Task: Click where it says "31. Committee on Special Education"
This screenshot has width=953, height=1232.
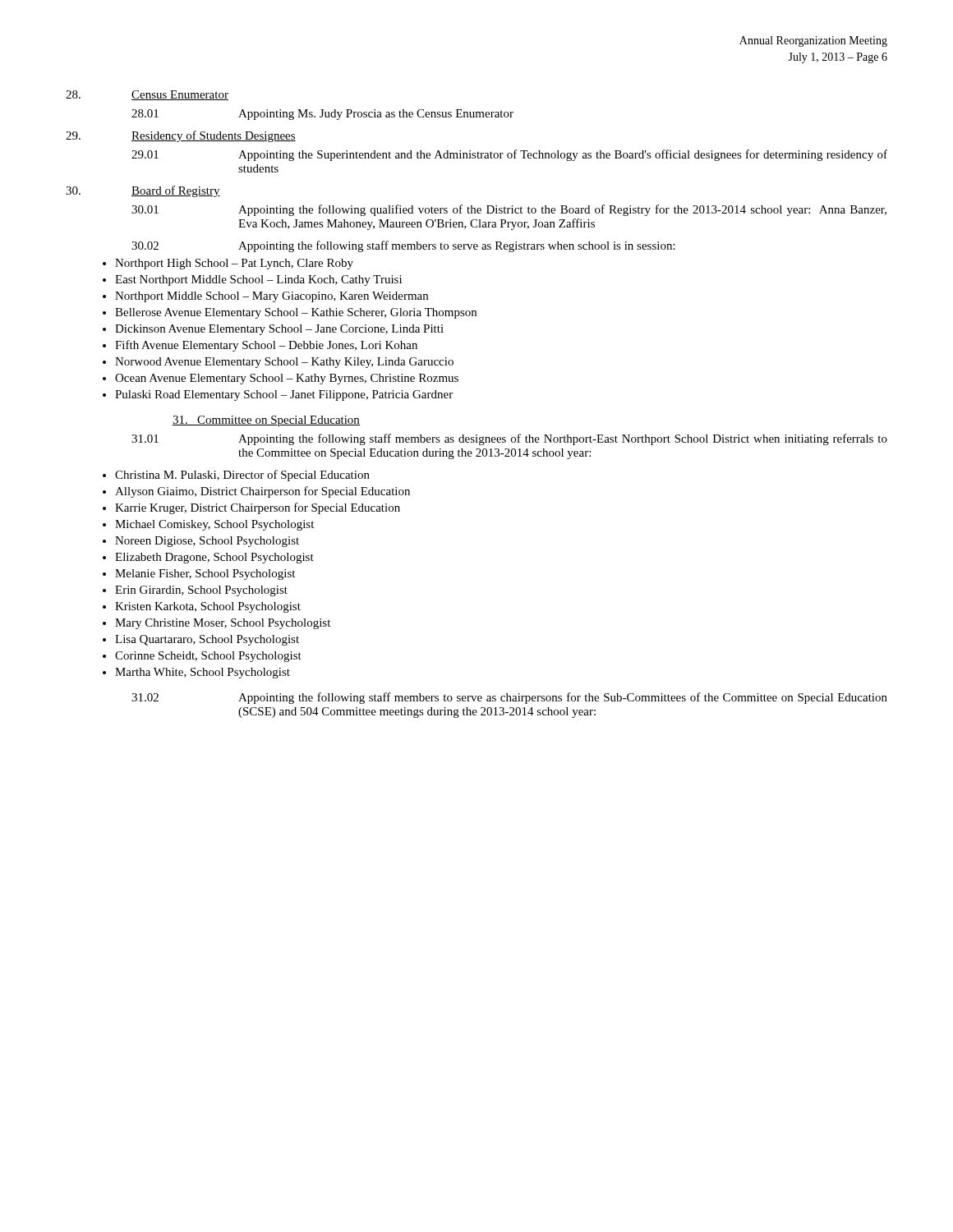Action: pos(266,420)
